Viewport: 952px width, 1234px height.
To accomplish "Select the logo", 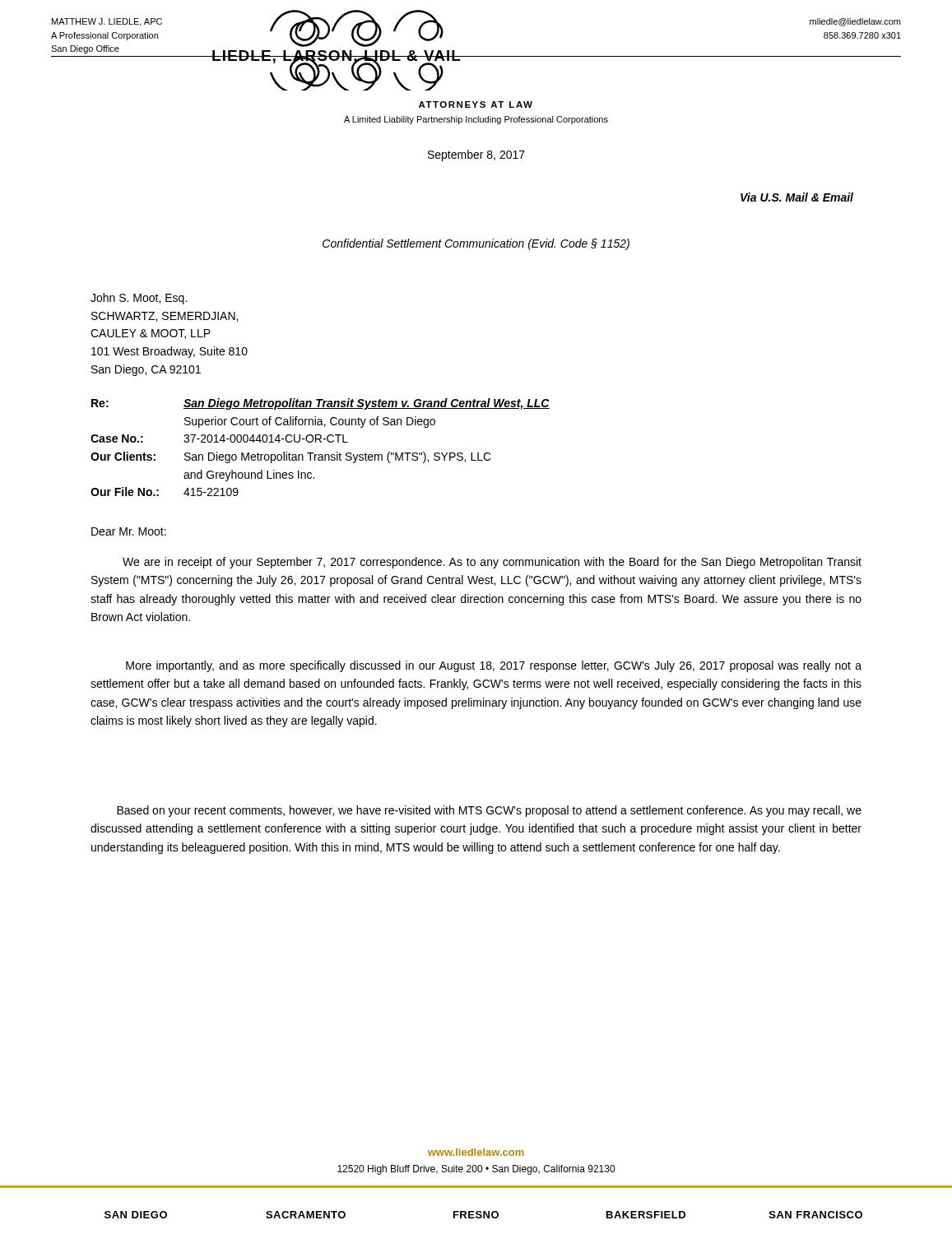I will coord(336,46).
